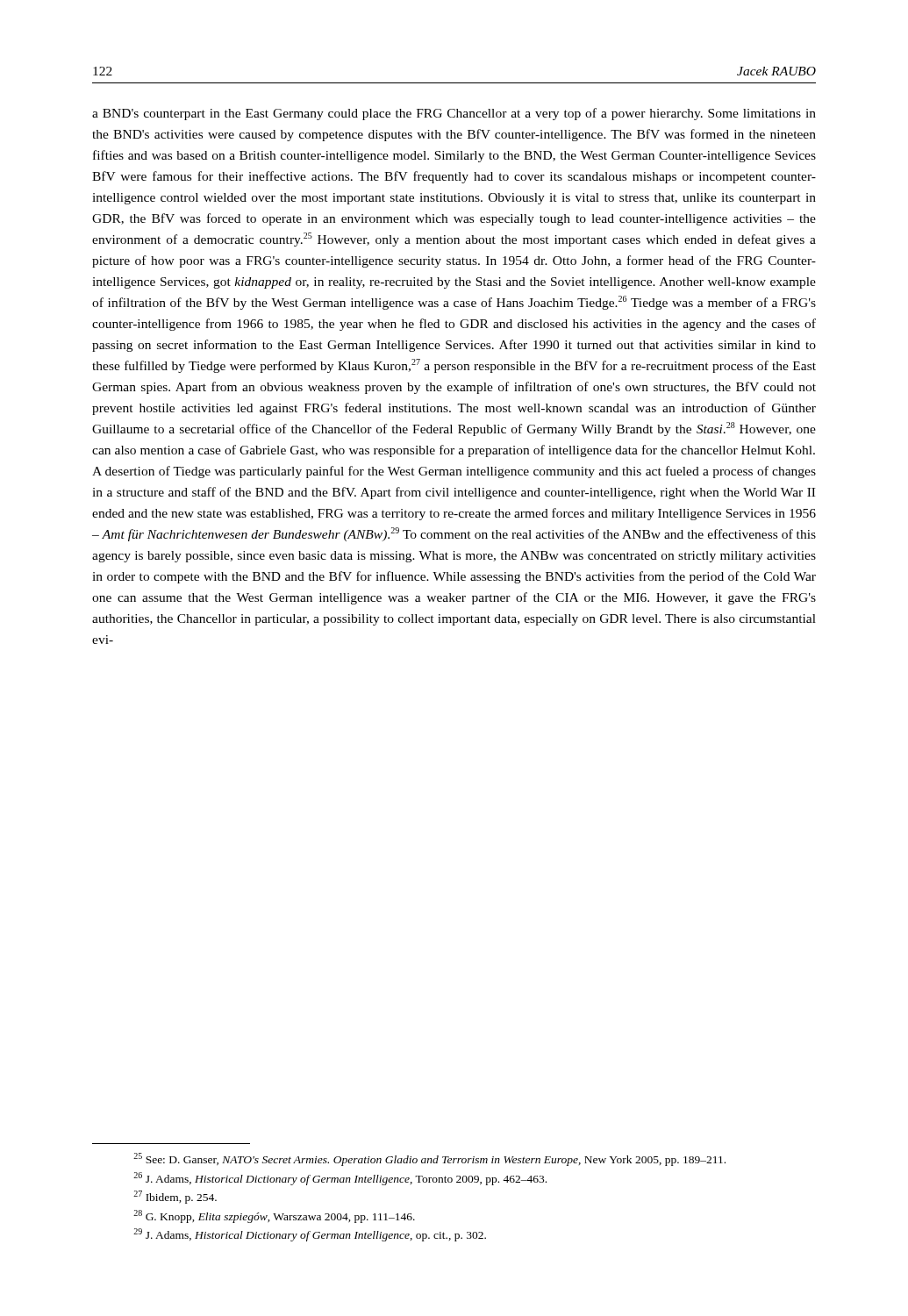Locate the passage starting "25 See: D. Ganser, NATO's"
Screen dimensions: 1316x908
tap(409, 1159)
